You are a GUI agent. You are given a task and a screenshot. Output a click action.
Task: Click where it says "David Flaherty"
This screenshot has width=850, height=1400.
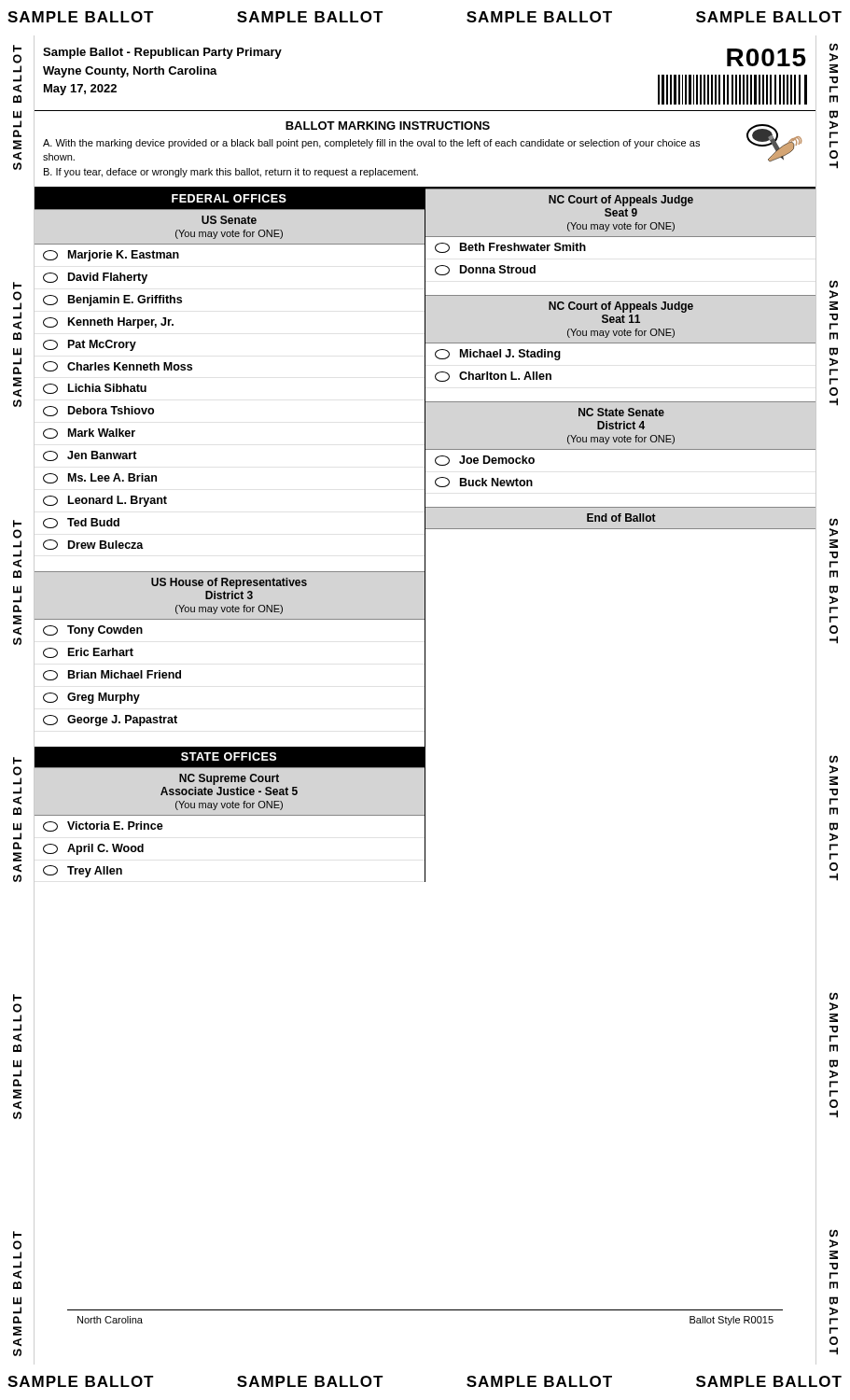[95, 278]
